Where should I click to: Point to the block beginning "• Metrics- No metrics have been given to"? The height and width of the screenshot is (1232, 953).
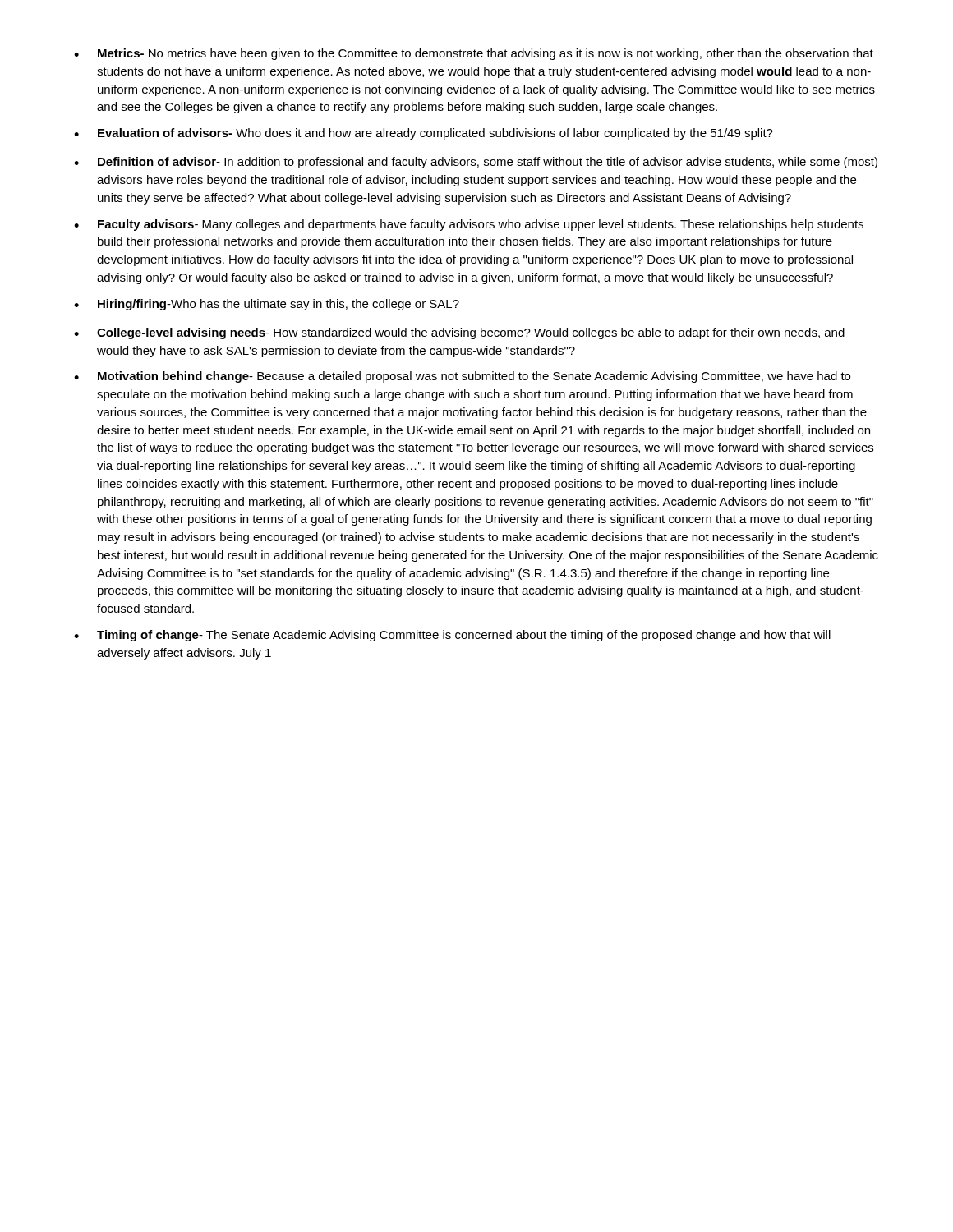point(476,80)
